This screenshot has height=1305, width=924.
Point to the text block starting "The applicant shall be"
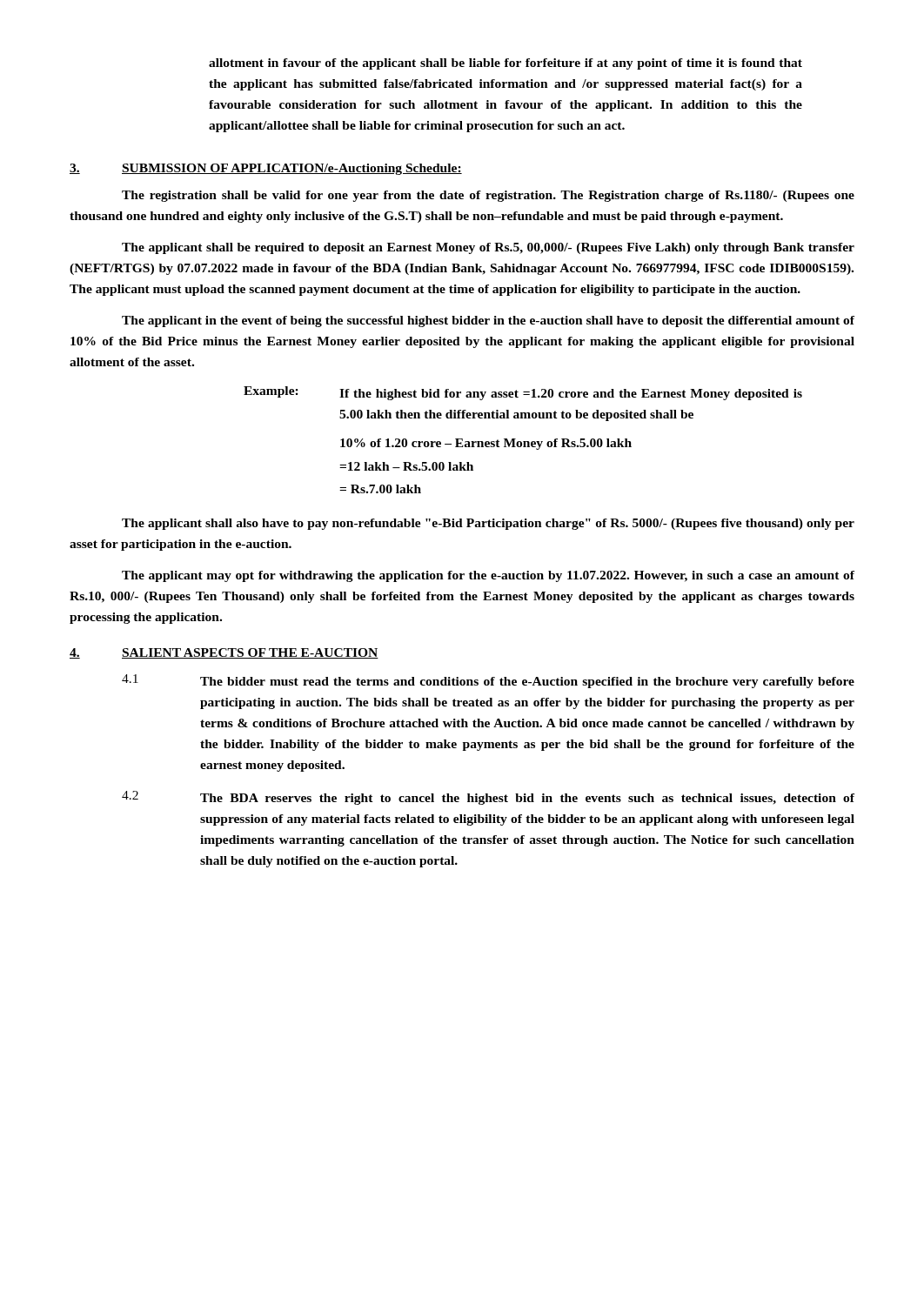(462, 268)
